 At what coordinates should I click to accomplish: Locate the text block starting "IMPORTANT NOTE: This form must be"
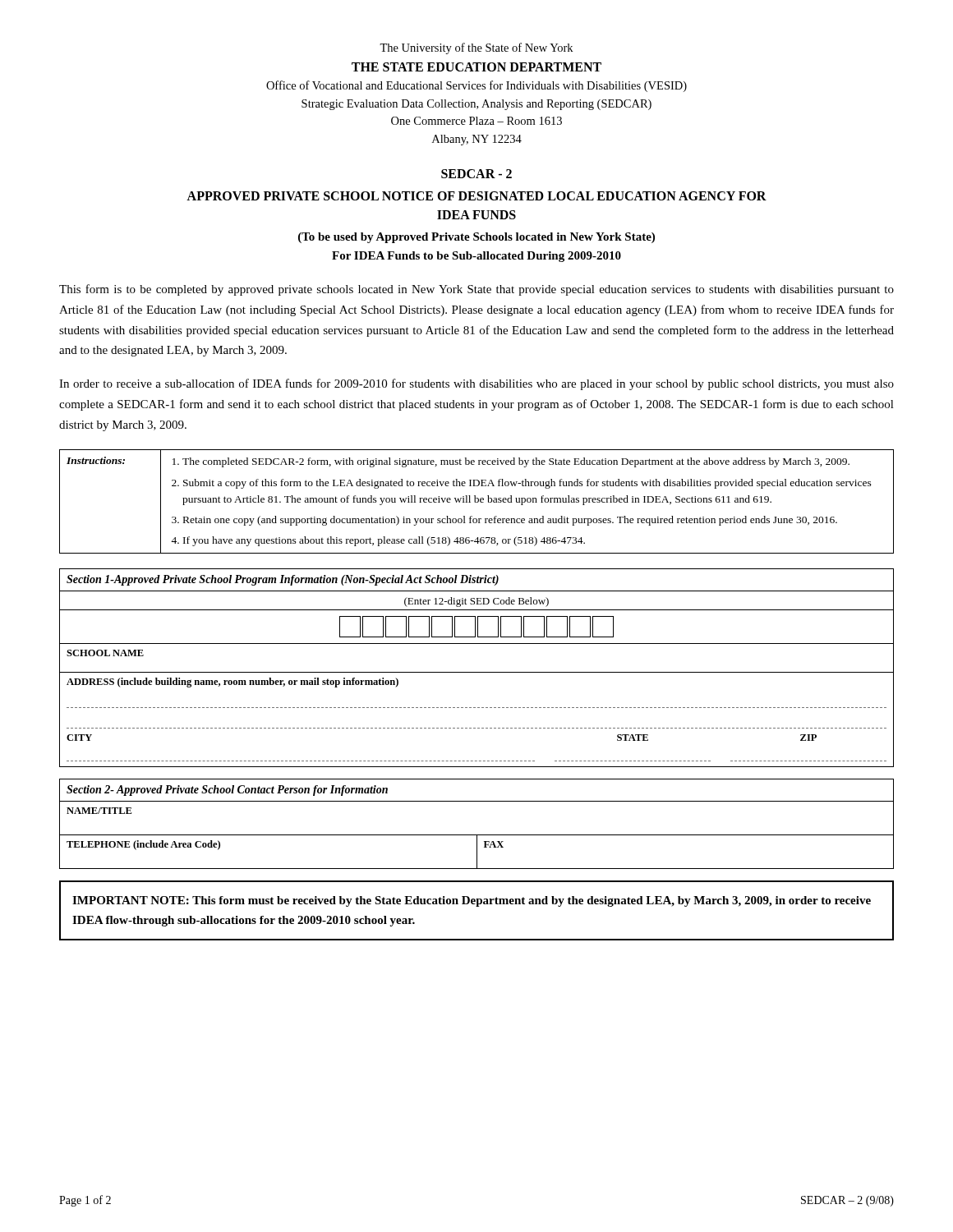pyautogui.click(x=472, y=910)
